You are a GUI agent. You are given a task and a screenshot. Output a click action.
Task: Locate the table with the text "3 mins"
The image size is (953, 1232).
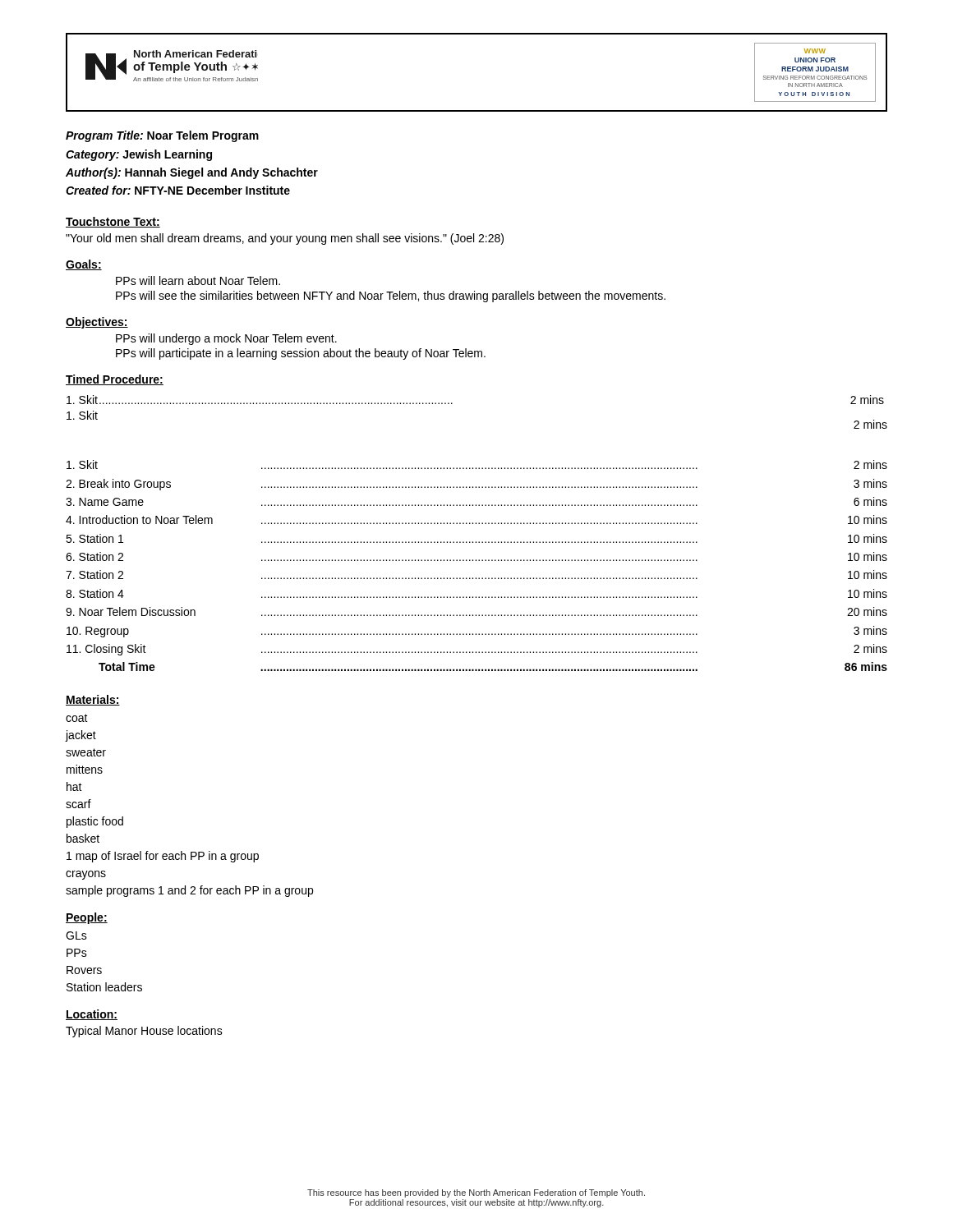click(476, 566)
